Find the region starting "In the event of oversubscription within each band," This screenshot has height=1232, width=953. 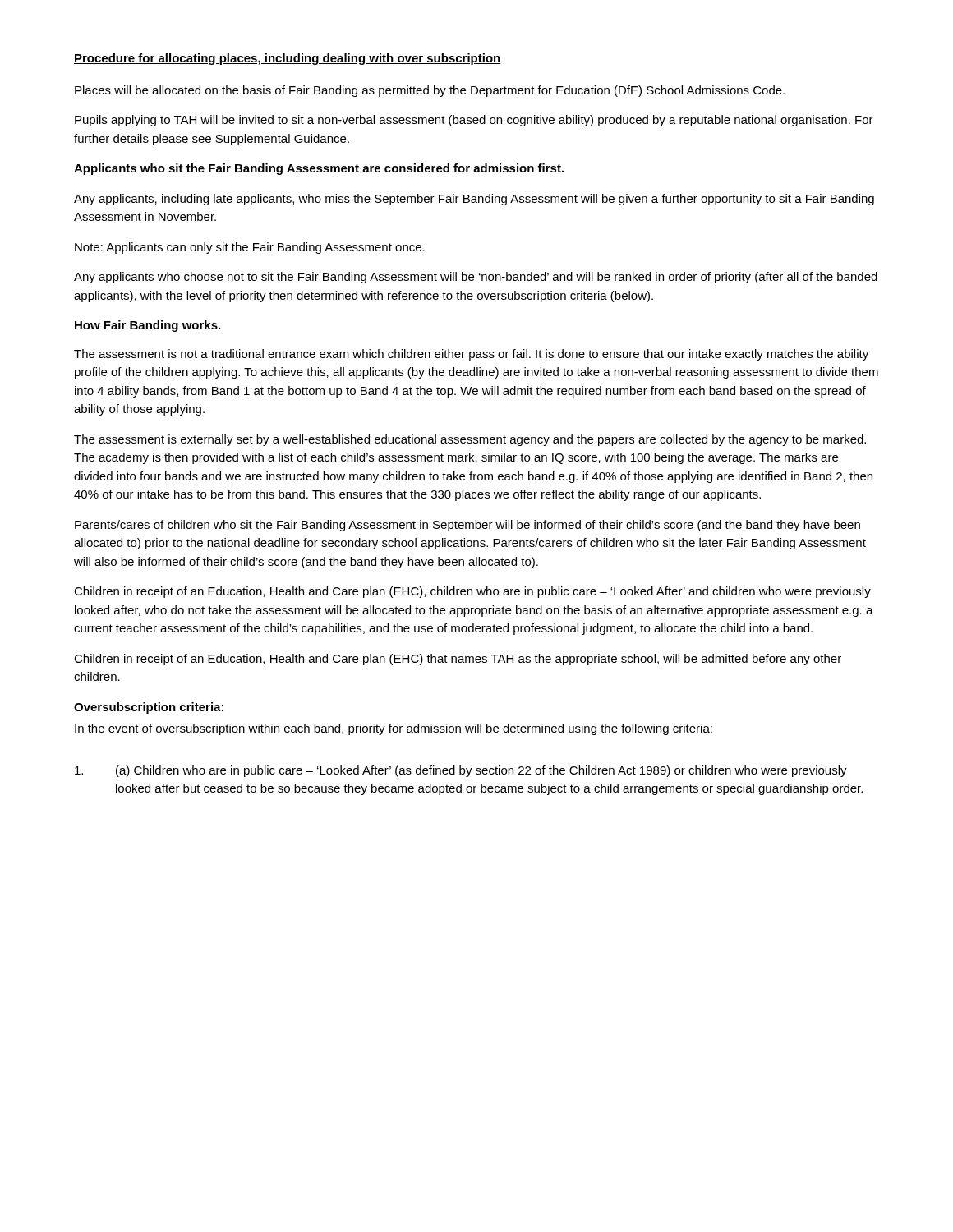[393, 728]
